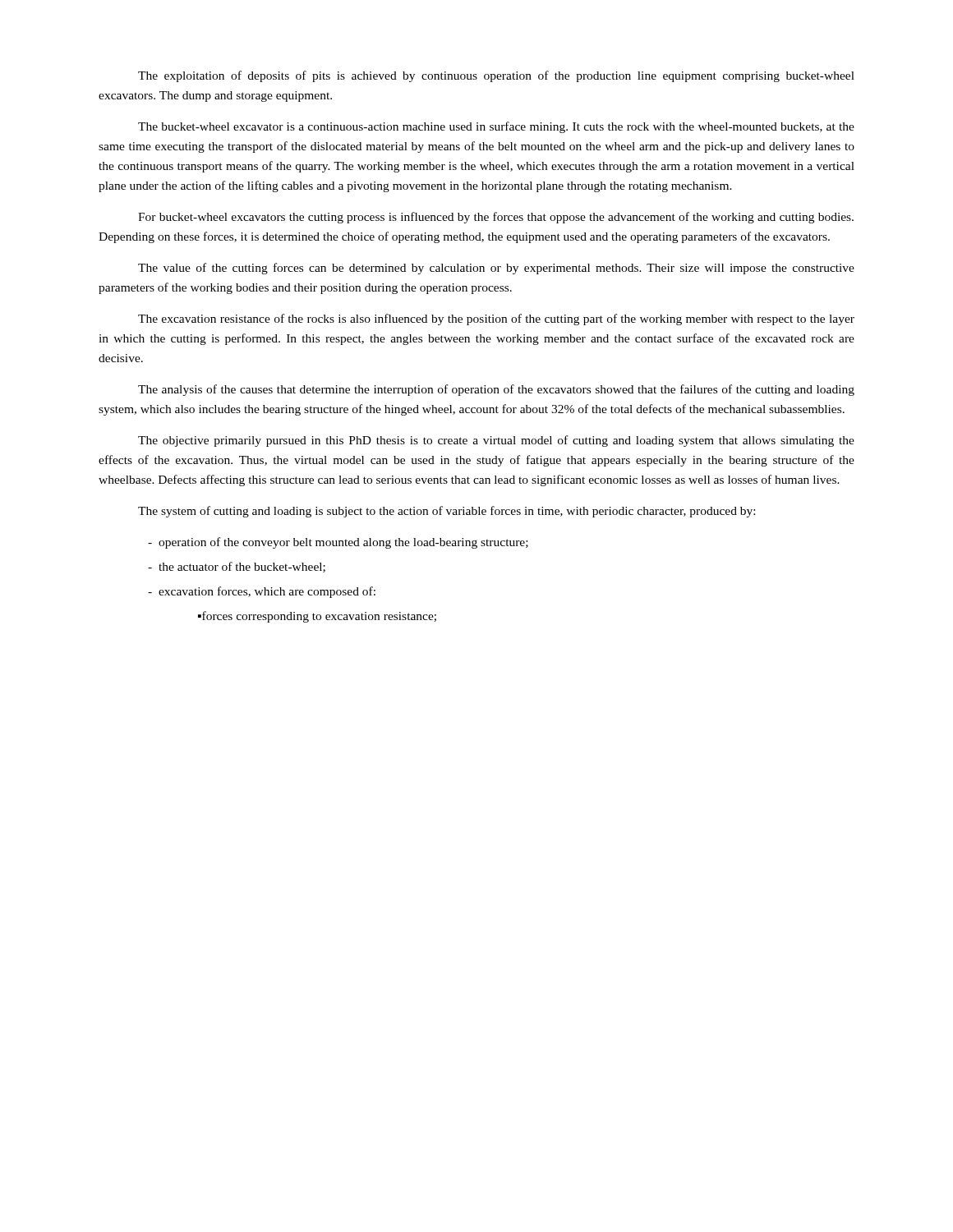This screenshot has width=953, height=1232.
Task: Locate the text block with the text "The exploitation of deposits of pits is achieved"
Action: (x=476, y=85)
